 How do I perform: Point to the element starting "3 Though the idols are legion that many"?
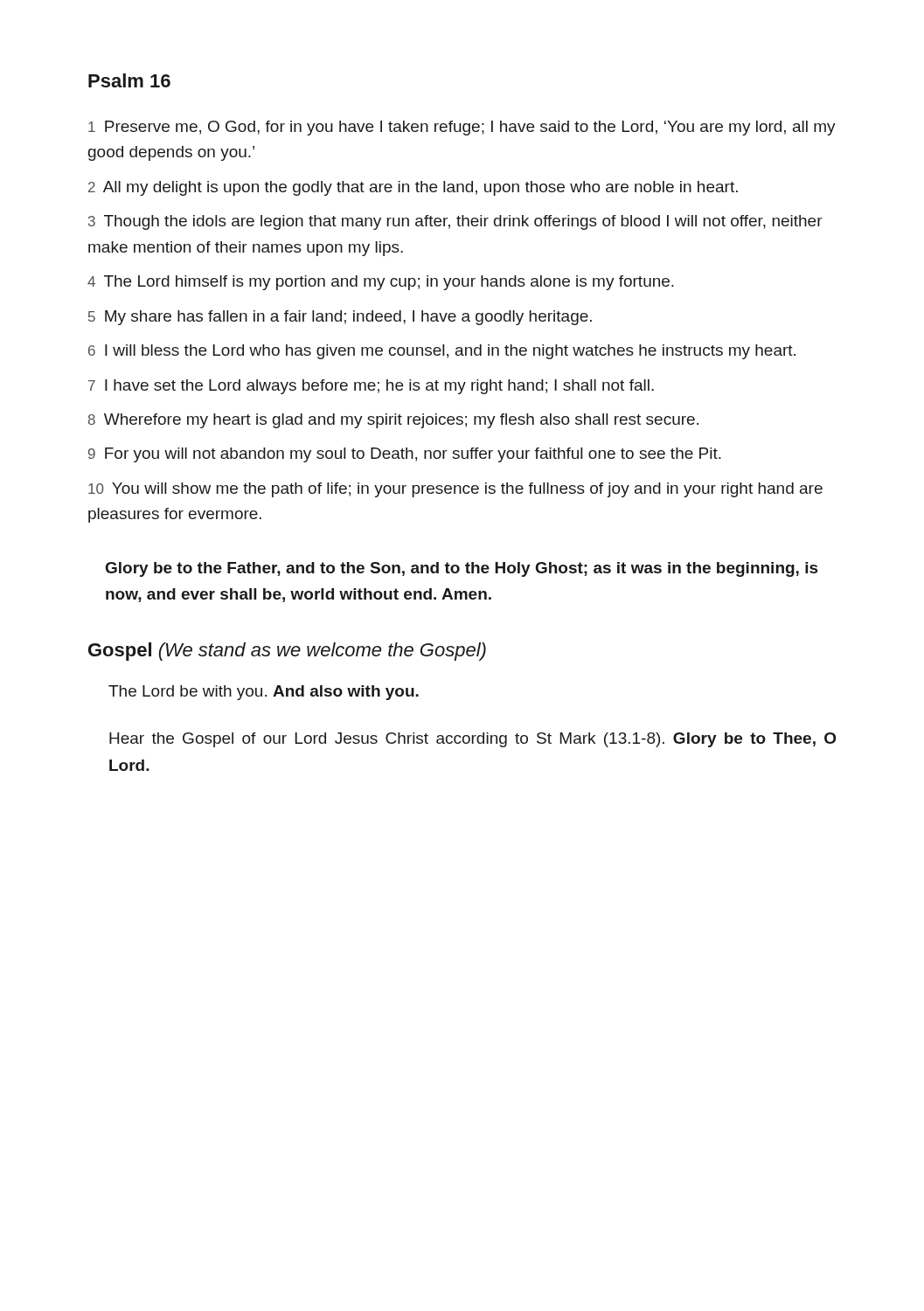(455, 234)
